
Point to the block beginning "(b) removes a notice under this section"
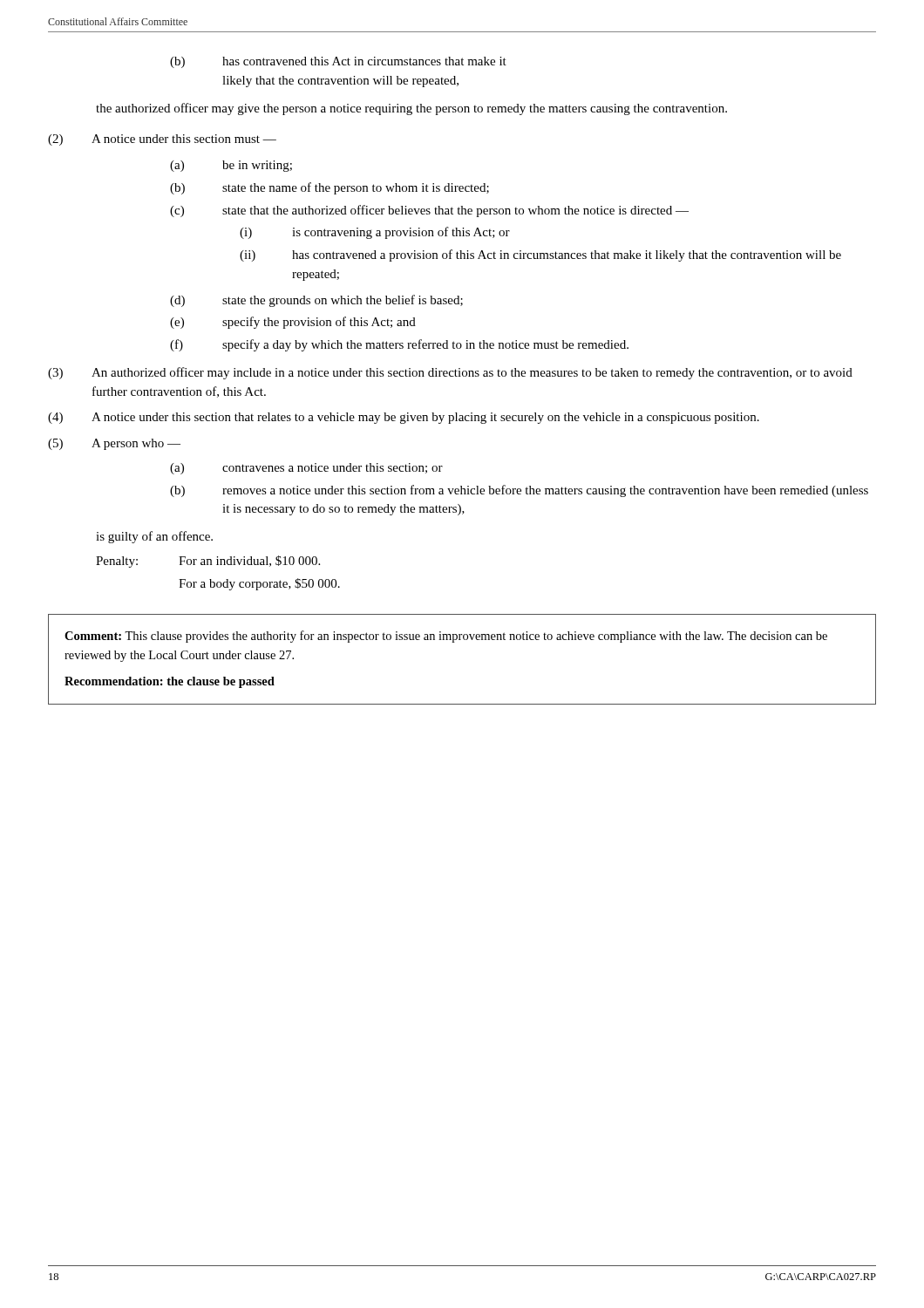(523, 500)
